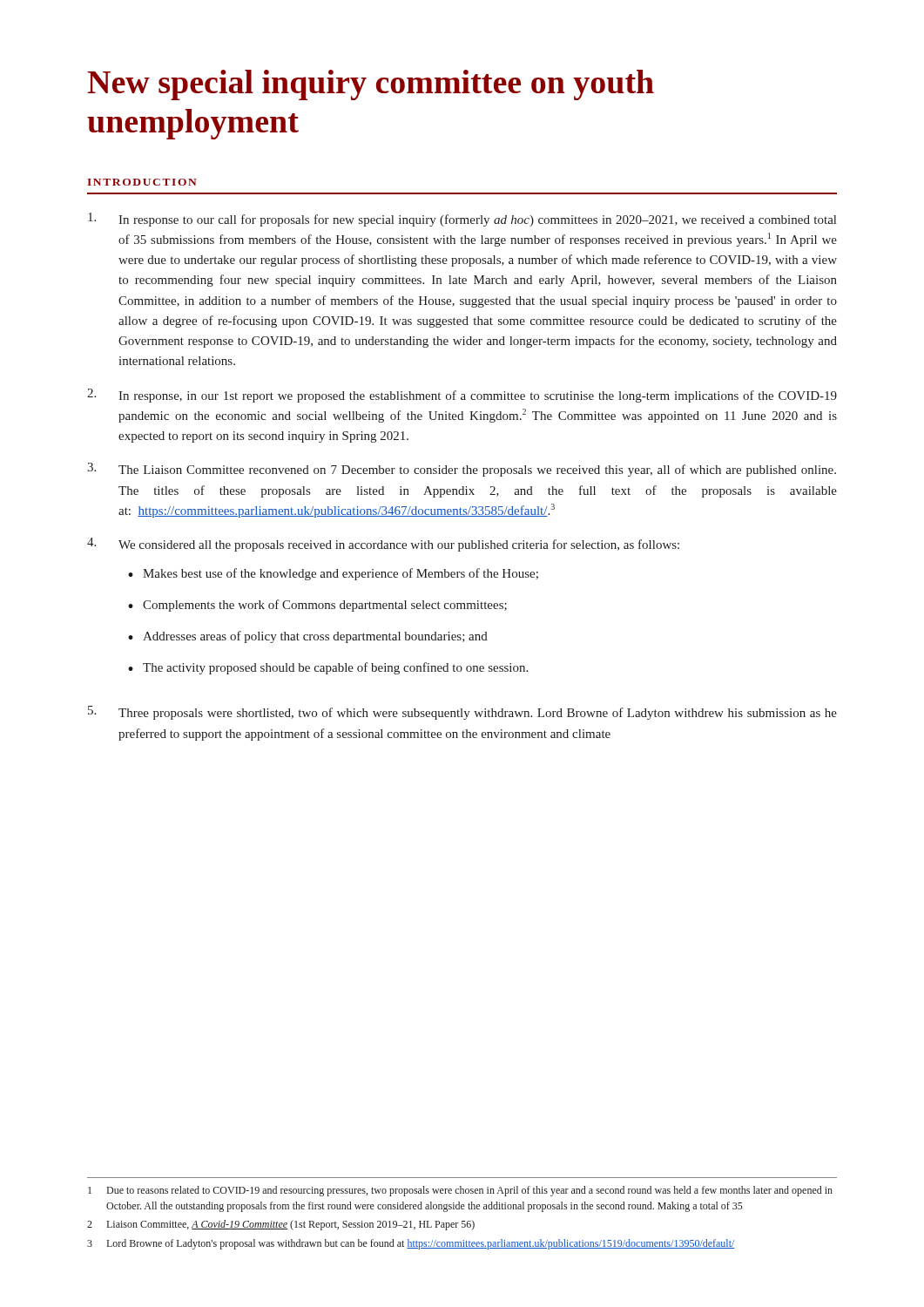
Task: Find the footnote that says "1 Due to reasons"
Action: [462, 1199]
